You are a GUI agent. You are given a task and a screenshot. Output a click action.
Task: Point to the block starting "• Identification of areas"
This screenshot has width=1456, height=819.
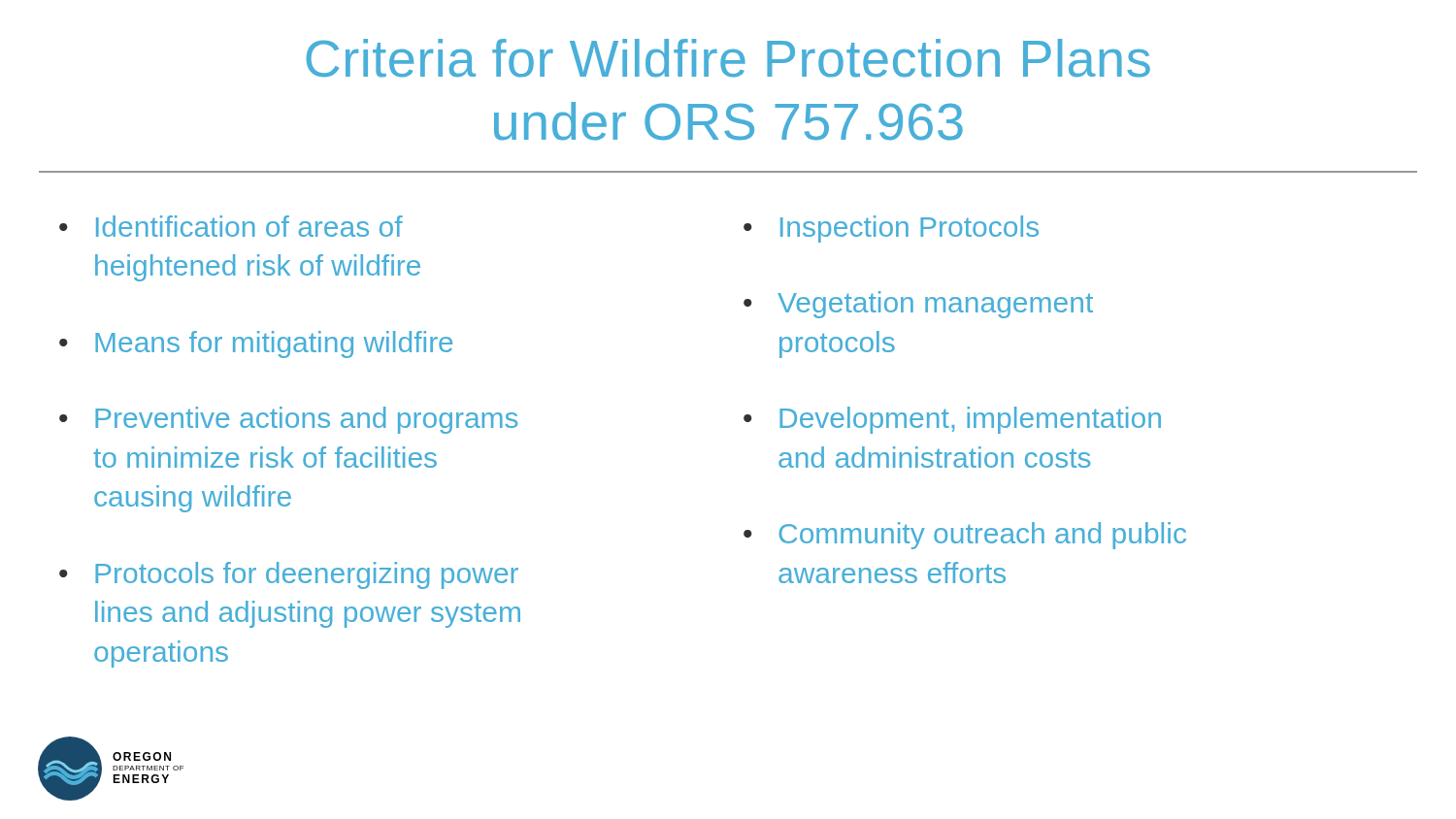click(240, 247)
